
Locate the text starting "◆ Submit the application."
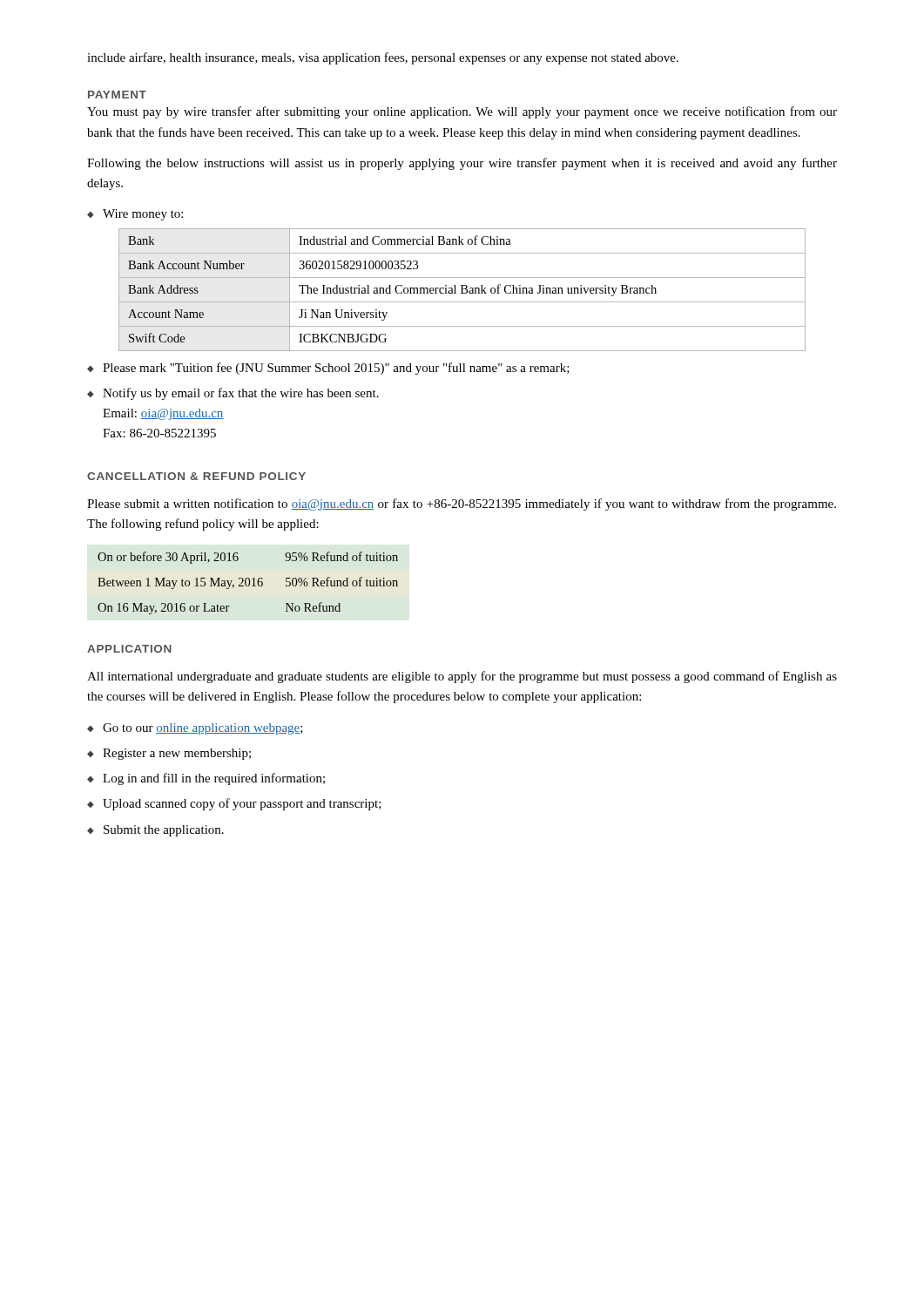click(x=156, y=830)
